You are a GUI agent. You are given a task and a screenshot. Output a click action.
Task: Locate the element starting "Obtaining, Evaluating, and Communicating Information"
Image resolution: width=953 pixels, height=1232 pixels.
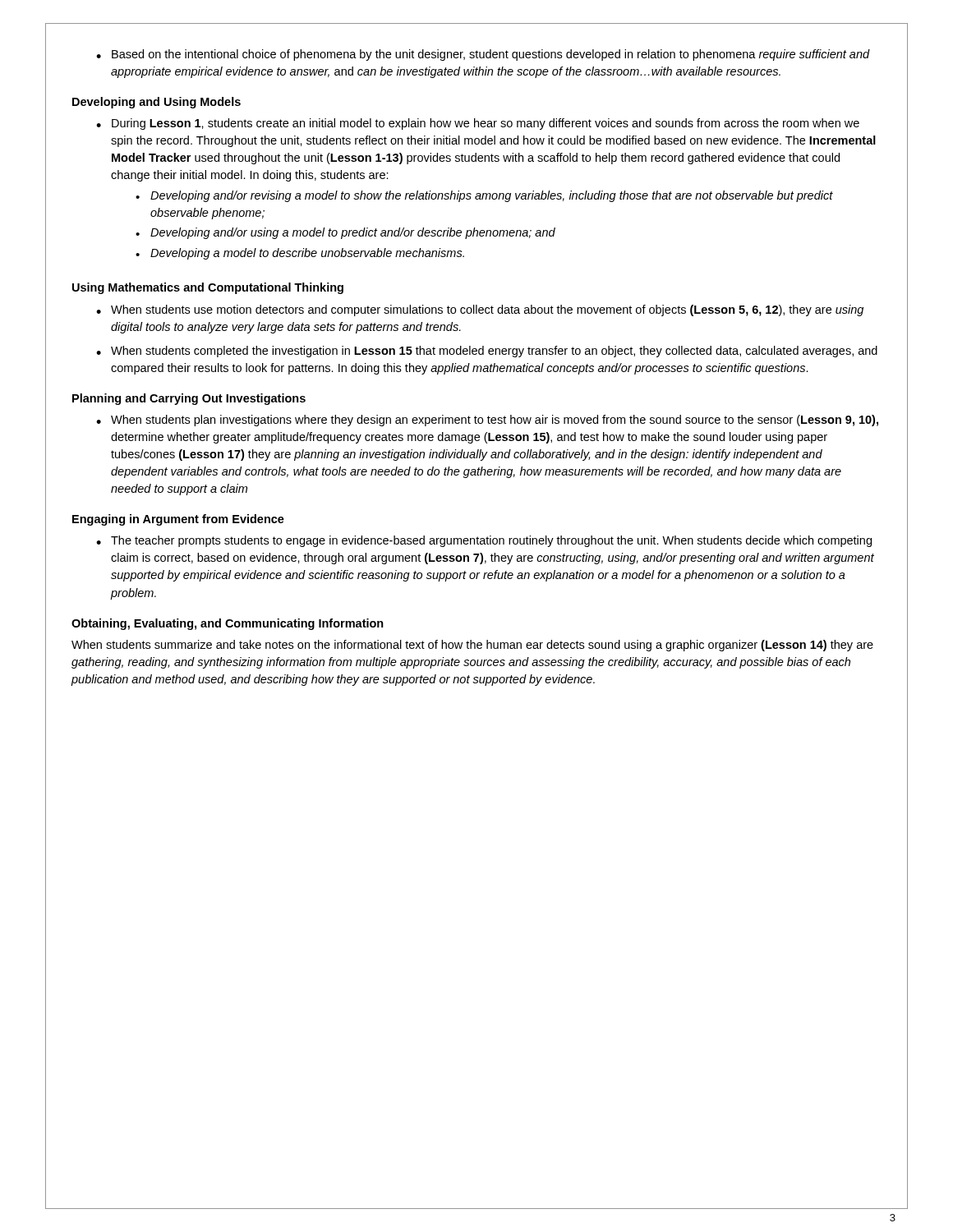[228, 623]
